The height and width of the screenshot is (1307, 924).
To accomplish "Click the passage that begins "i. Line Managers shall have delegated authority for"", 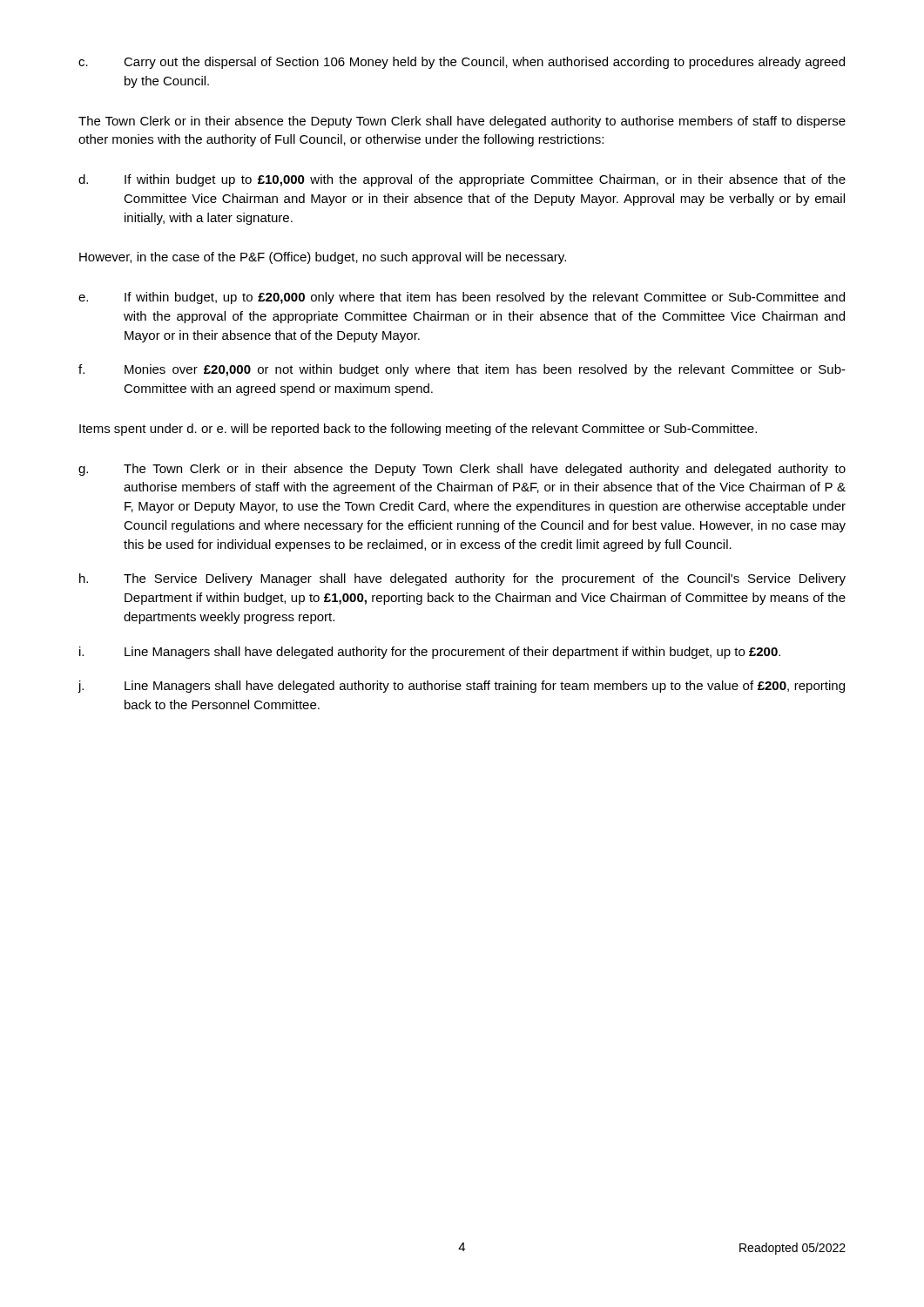I will (x=462, y=651).
